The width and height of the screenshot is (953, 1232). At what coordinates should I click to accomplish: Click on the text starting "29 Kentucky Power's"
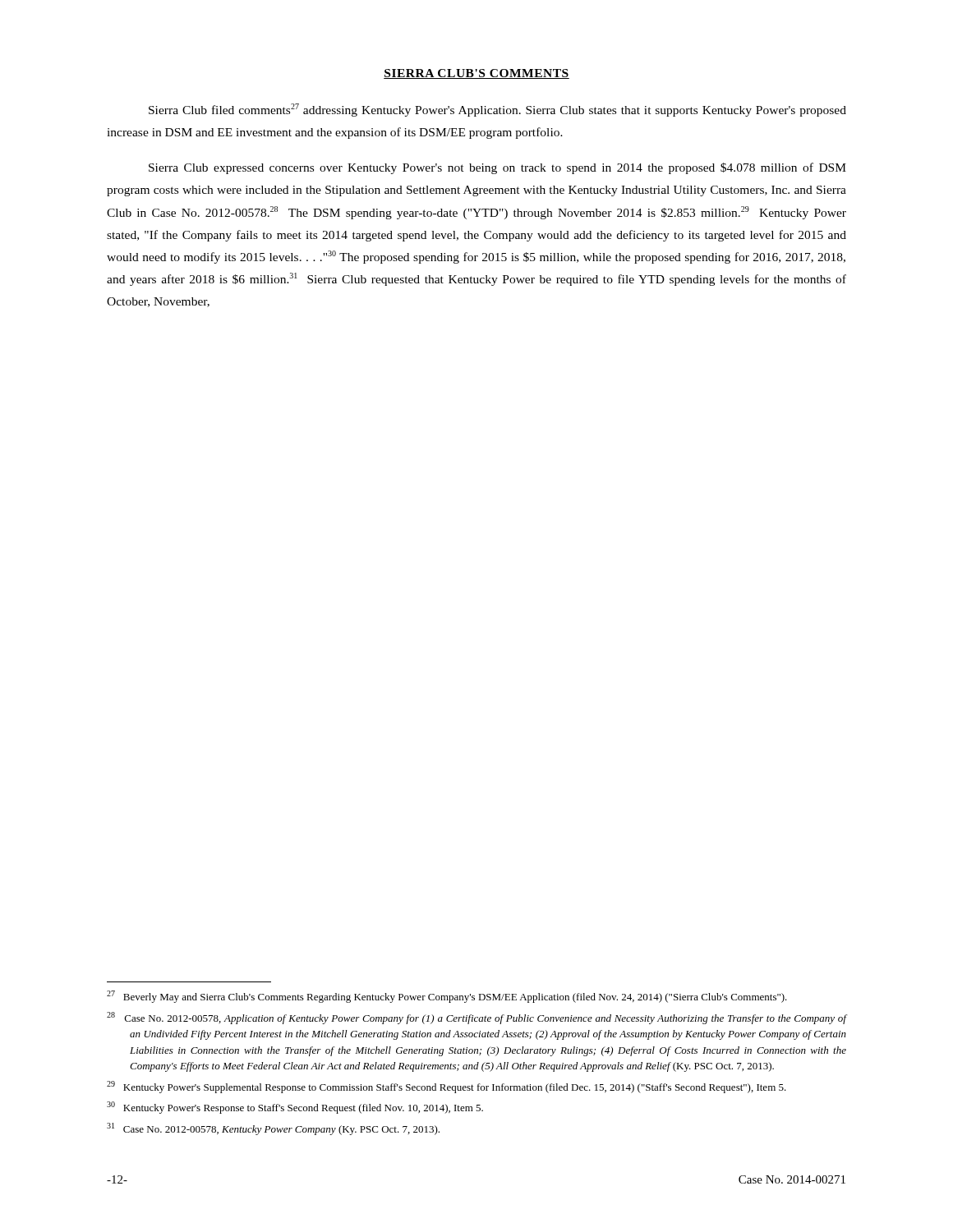447,1086
